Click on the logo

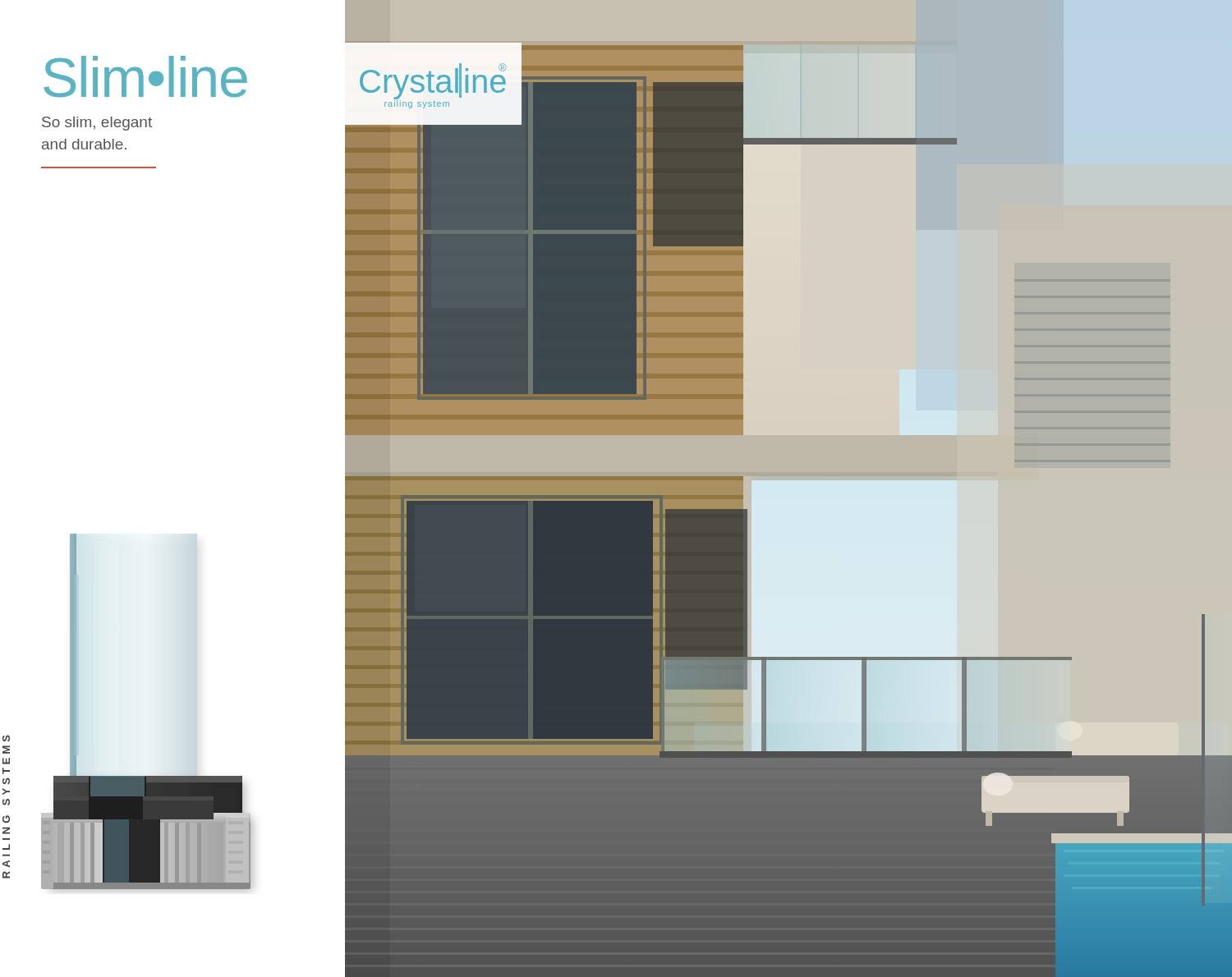[431, 84]
